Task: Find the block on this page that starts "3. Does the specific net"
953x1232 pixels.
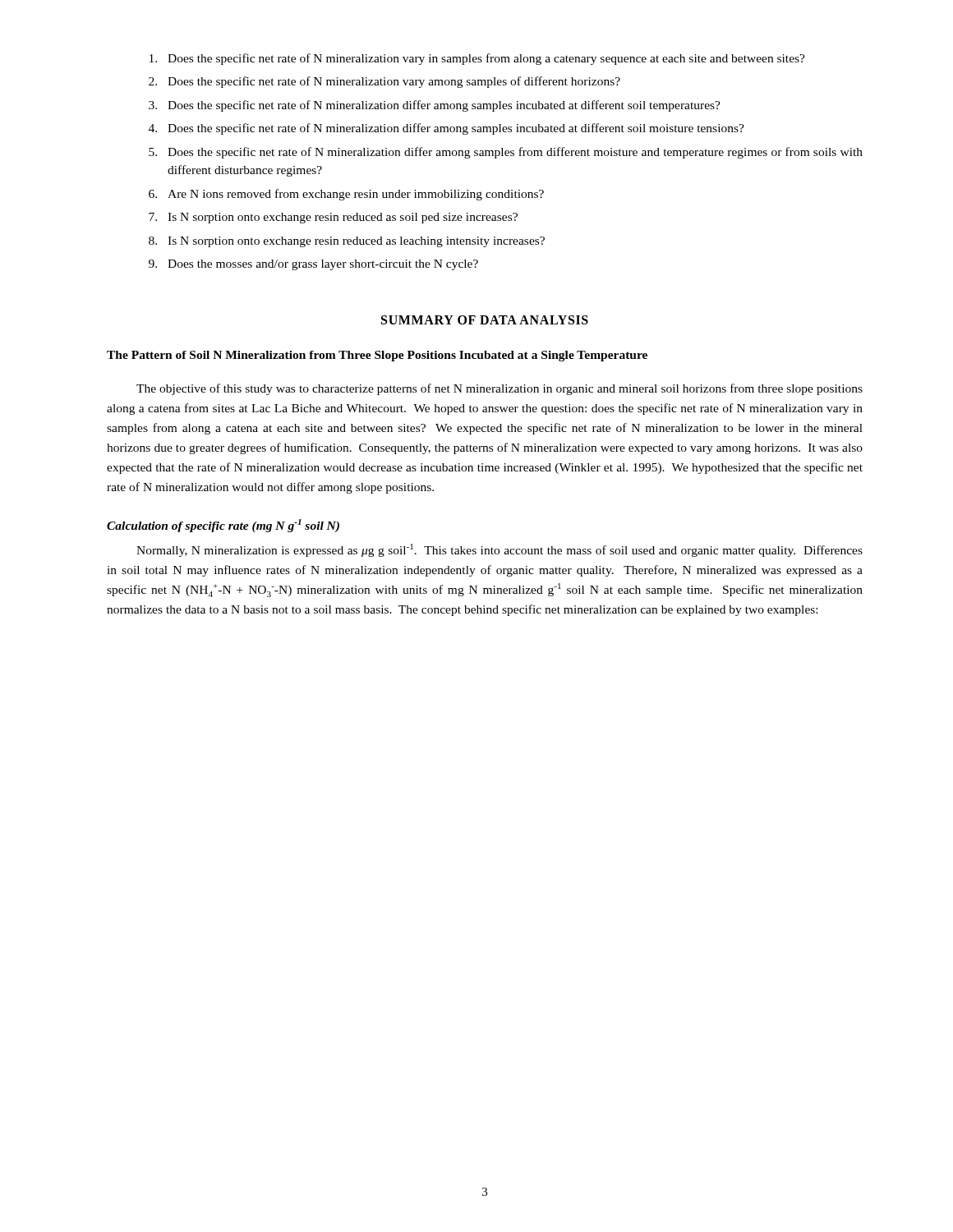Action: point(497,105)
